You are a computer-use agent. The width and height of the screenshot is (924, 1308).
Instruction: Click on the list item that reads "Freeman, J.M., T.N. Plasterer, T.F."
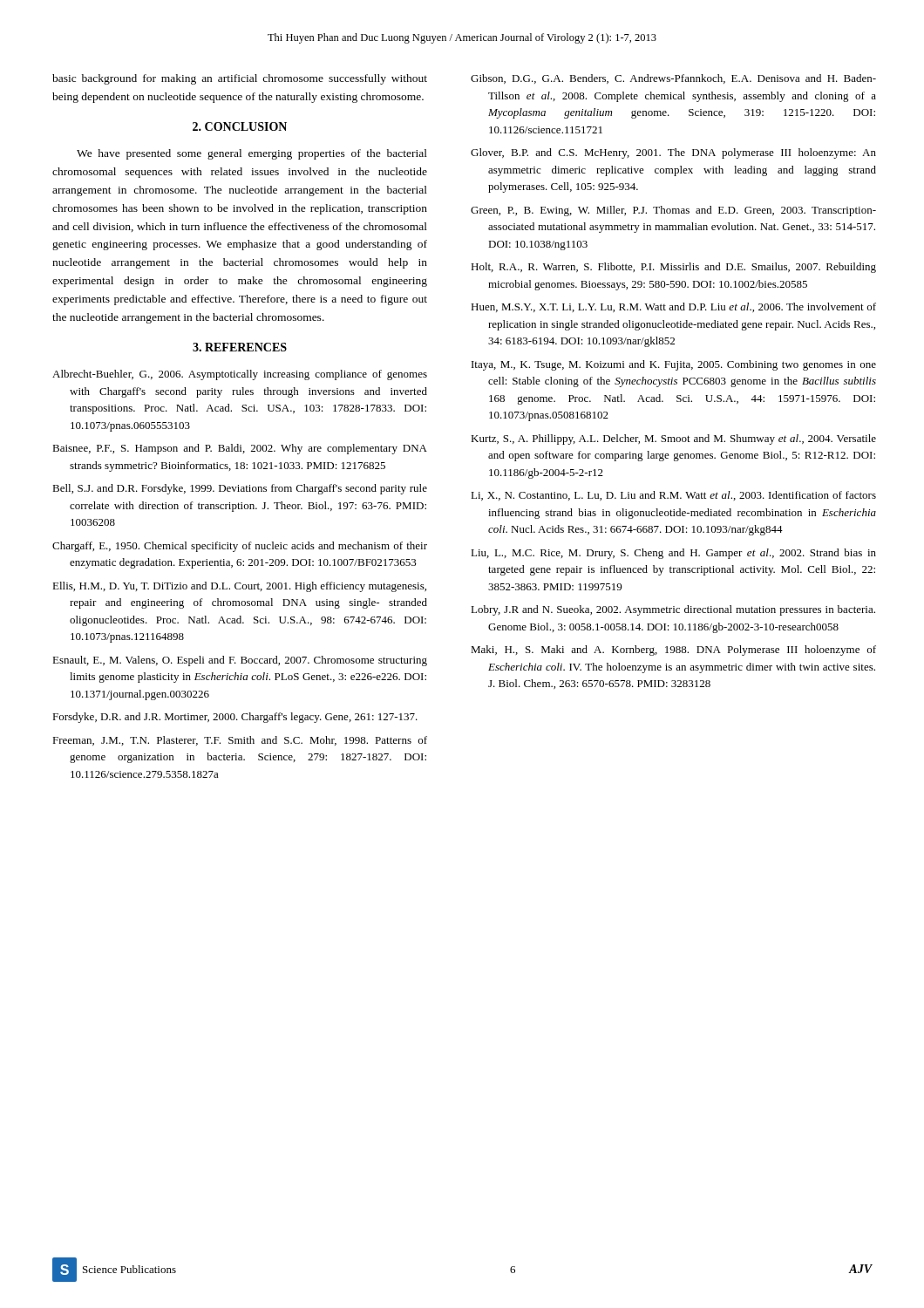click(240, 757)
